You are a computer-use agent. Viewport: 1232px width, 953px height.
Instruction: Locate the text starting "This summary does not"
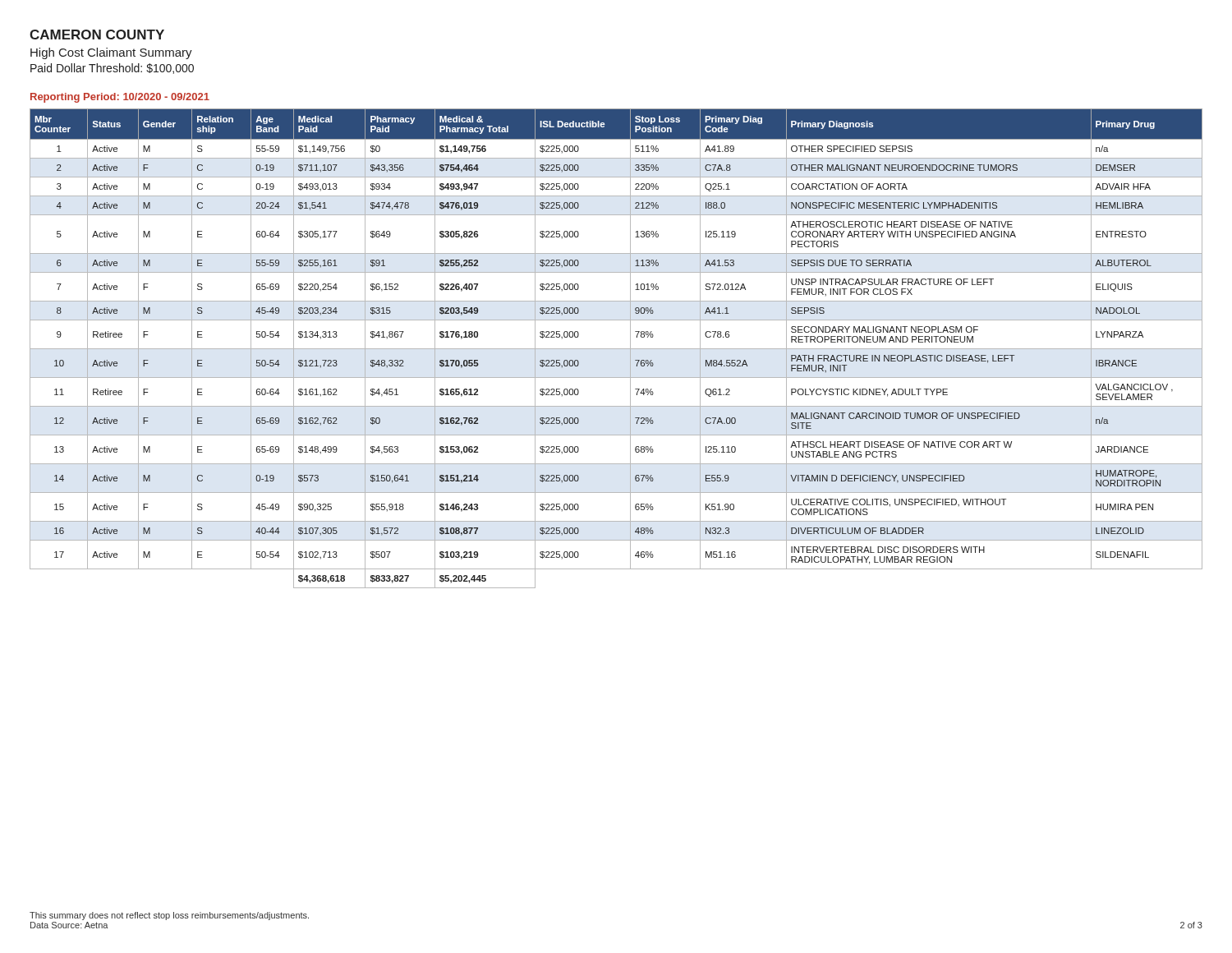[x=170, y=920]
